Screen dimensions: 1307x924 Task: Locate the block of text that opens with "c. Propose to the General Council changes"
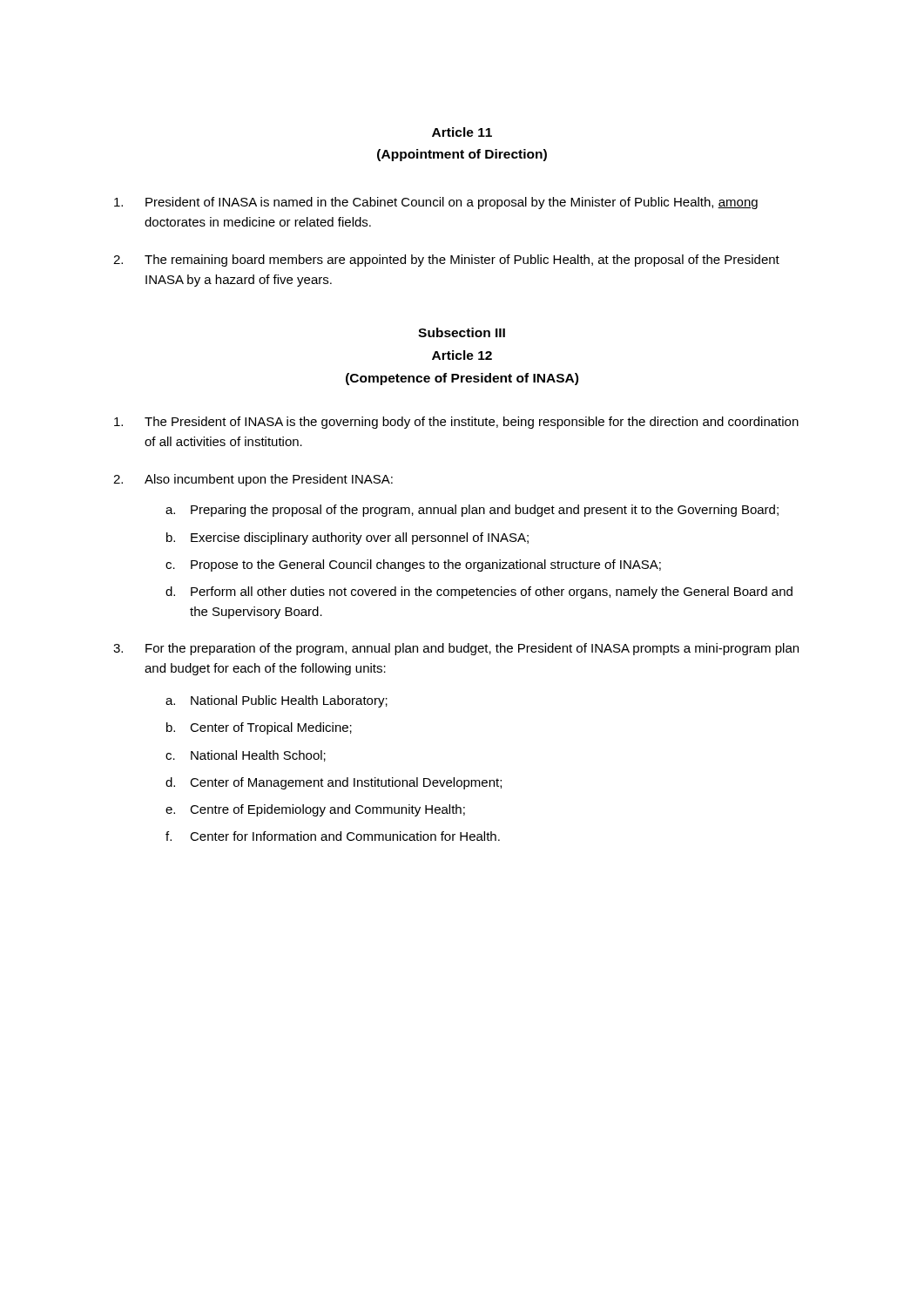488,564
